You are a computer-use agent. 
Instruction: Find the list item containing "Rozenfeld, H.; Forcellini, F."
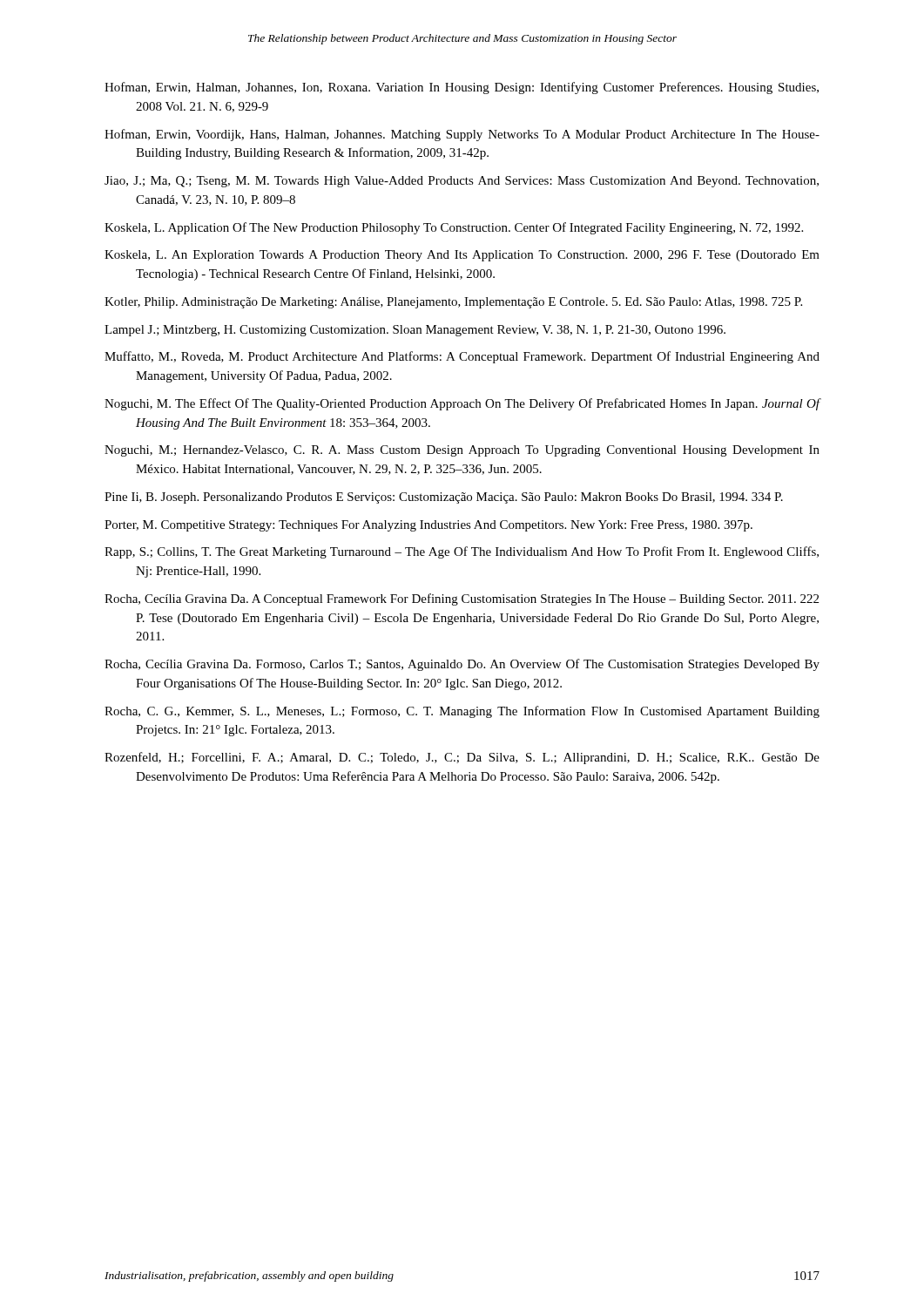click(x=462, y=767)
